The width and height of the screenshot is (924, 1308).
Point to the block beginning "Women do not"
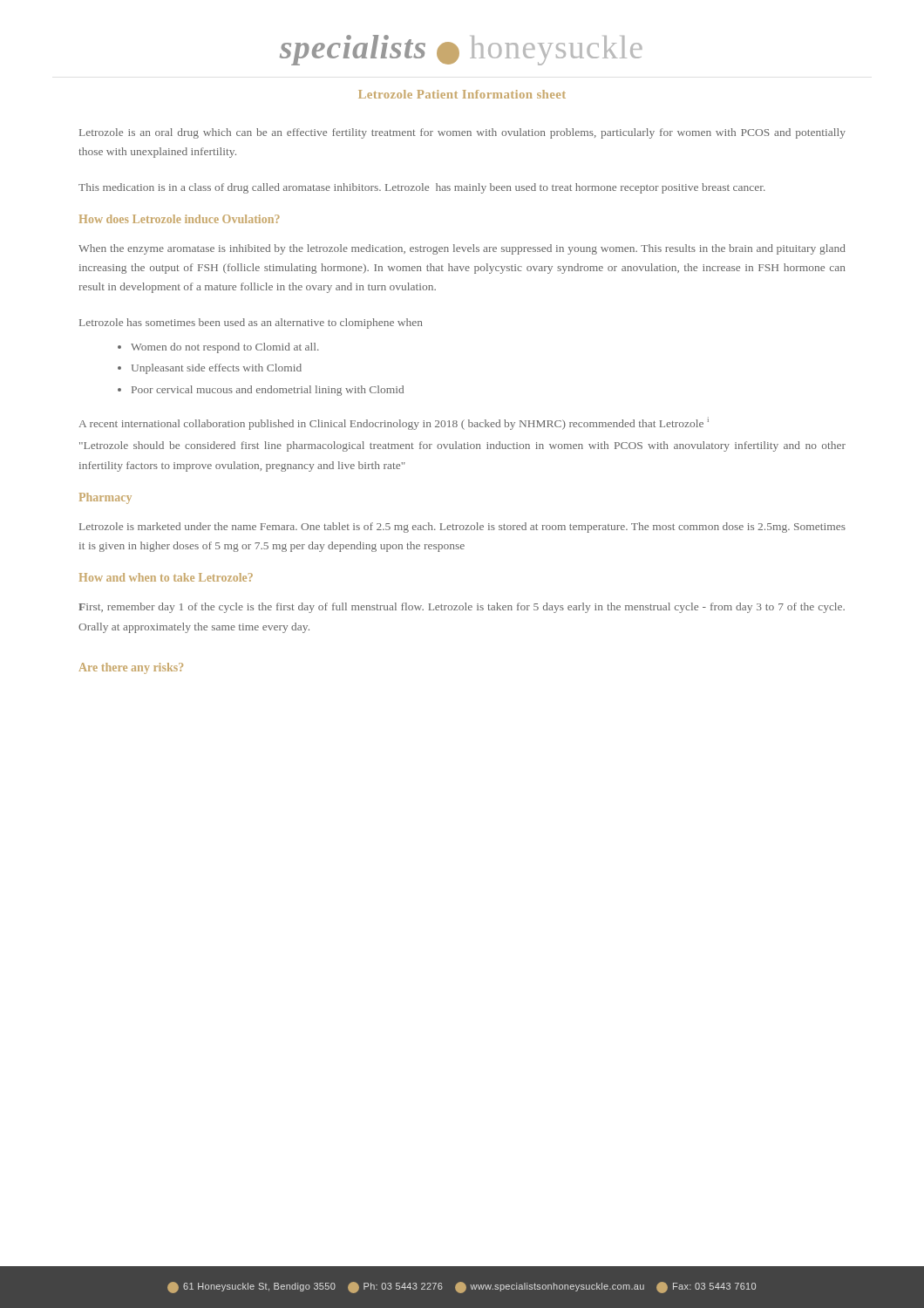[225, 346]
